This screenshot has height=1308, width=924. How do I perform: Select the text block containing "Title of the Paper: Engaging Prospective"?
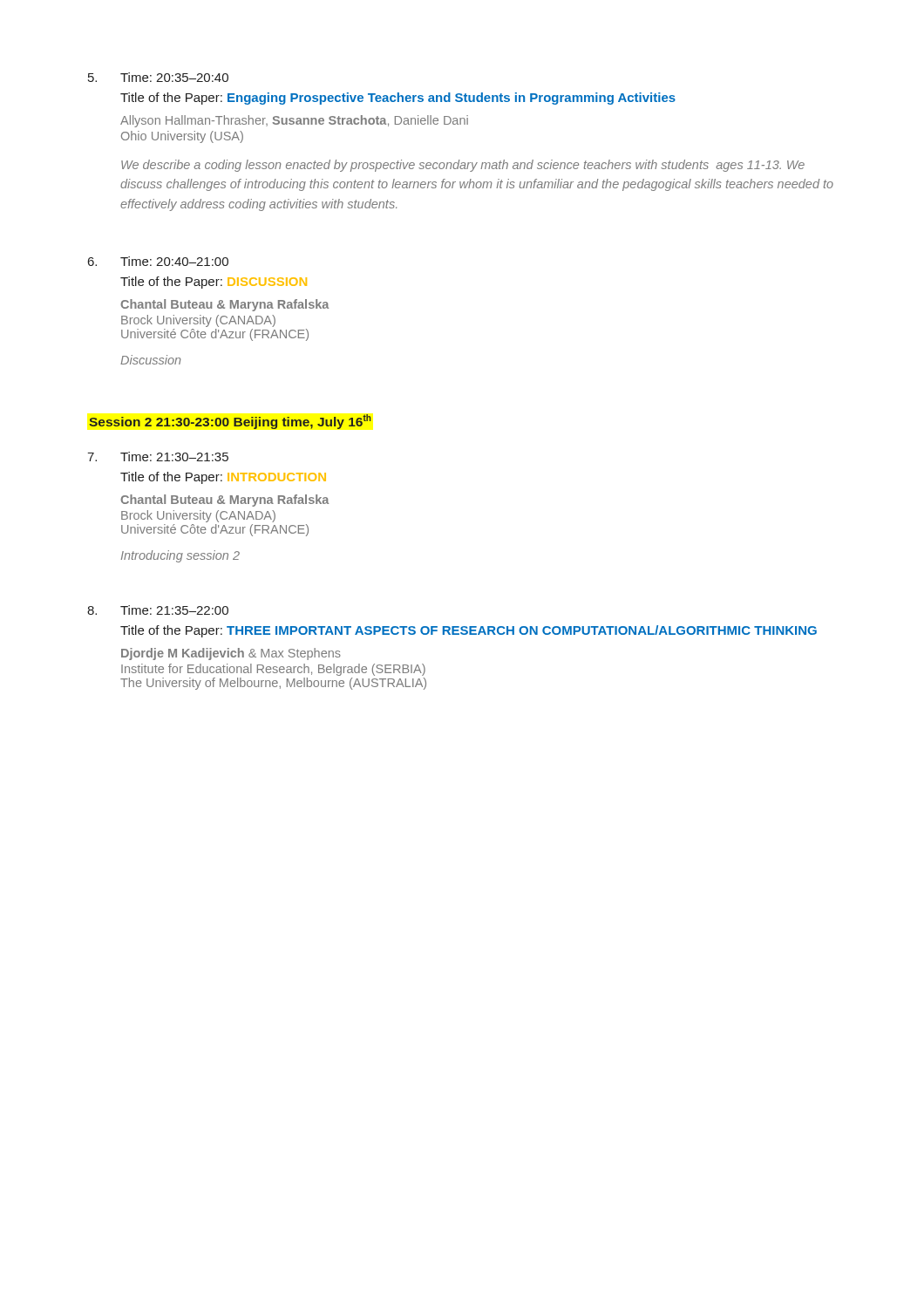(x=398, y=97)
